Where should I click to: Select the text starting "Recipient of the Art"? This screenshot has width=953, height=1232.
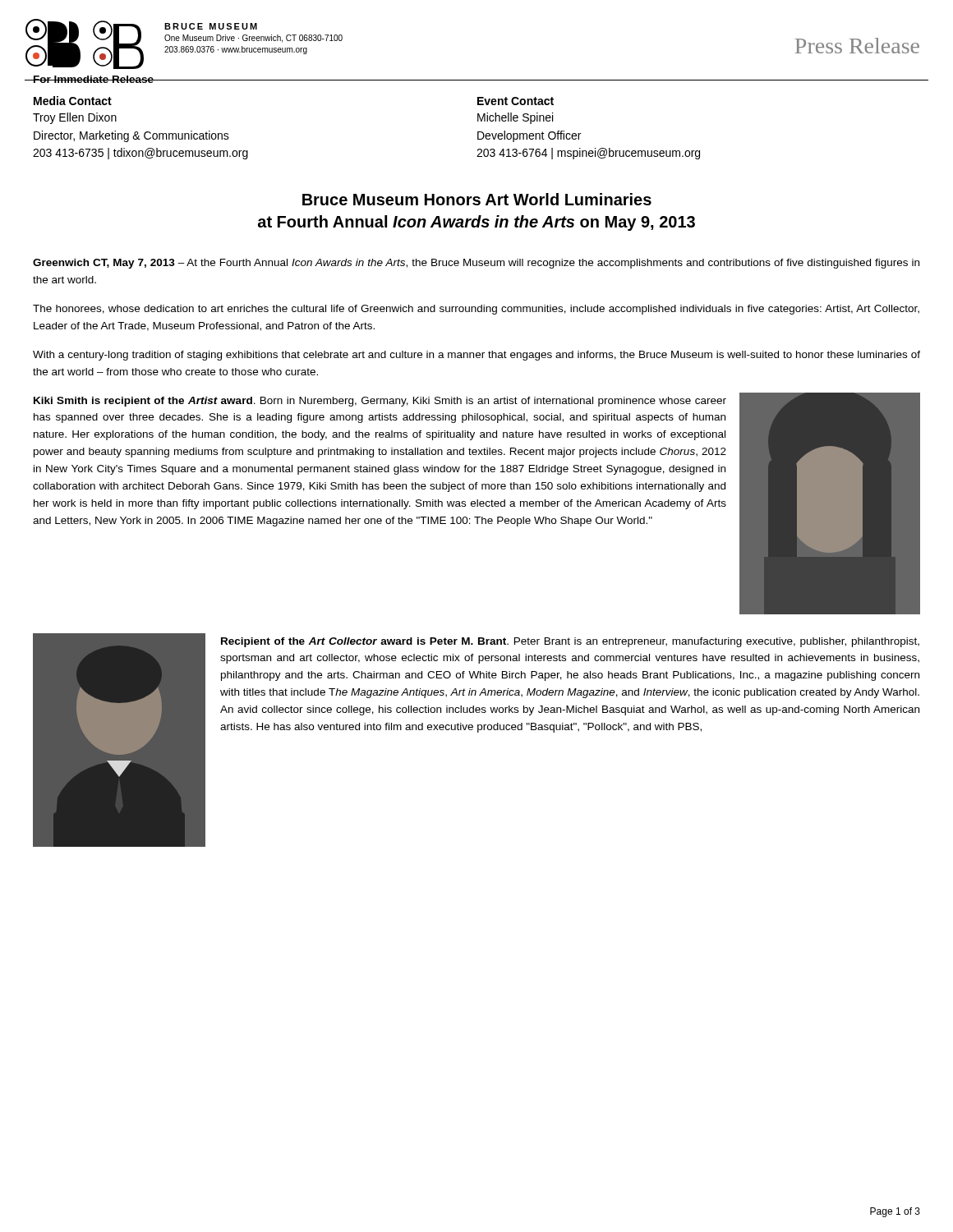click(570, 684)
